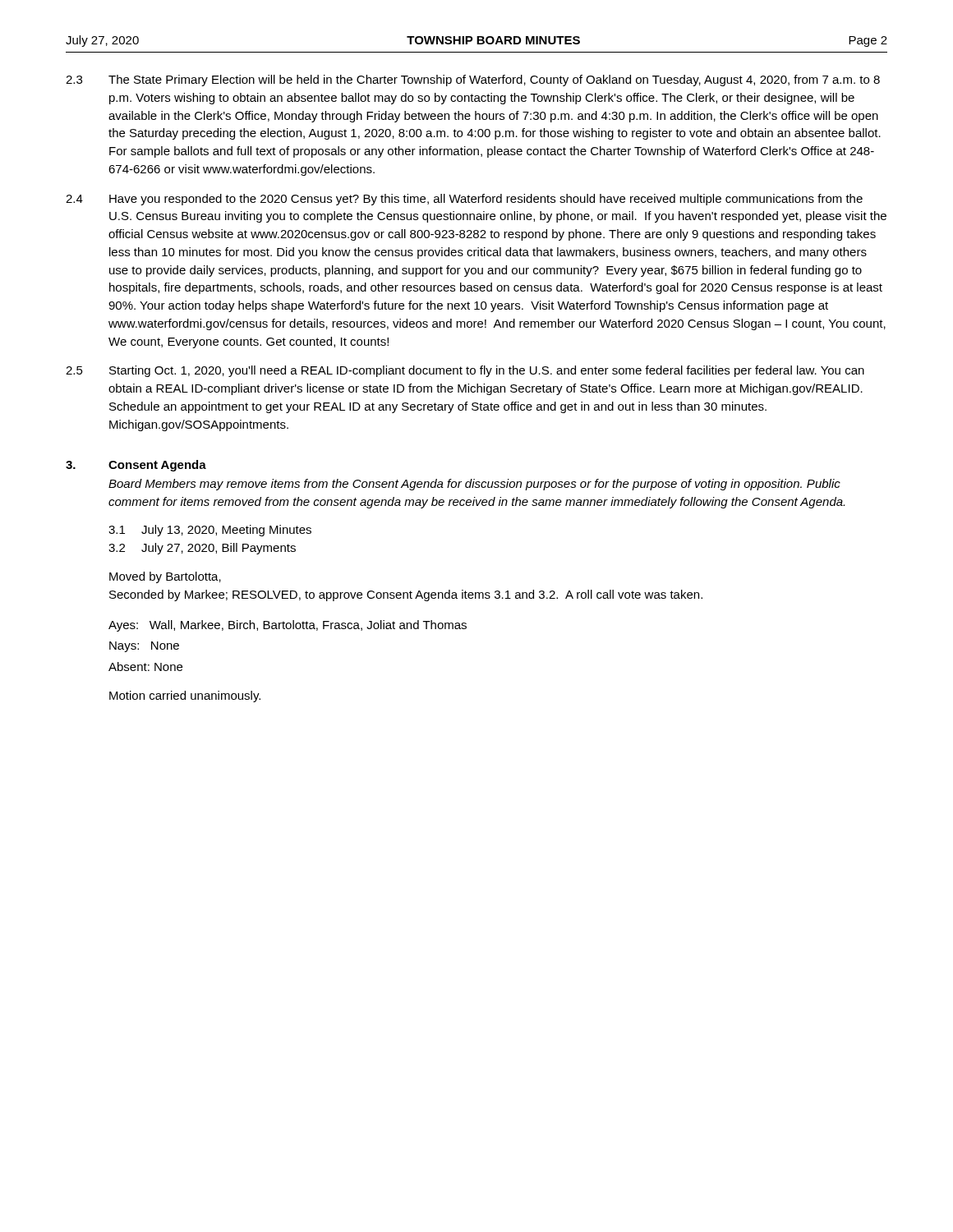Find the list item with the text "3.2 July 27, 2020, Bill"
The width and height of the screenshot is (953, 1232).
[202, 548]
